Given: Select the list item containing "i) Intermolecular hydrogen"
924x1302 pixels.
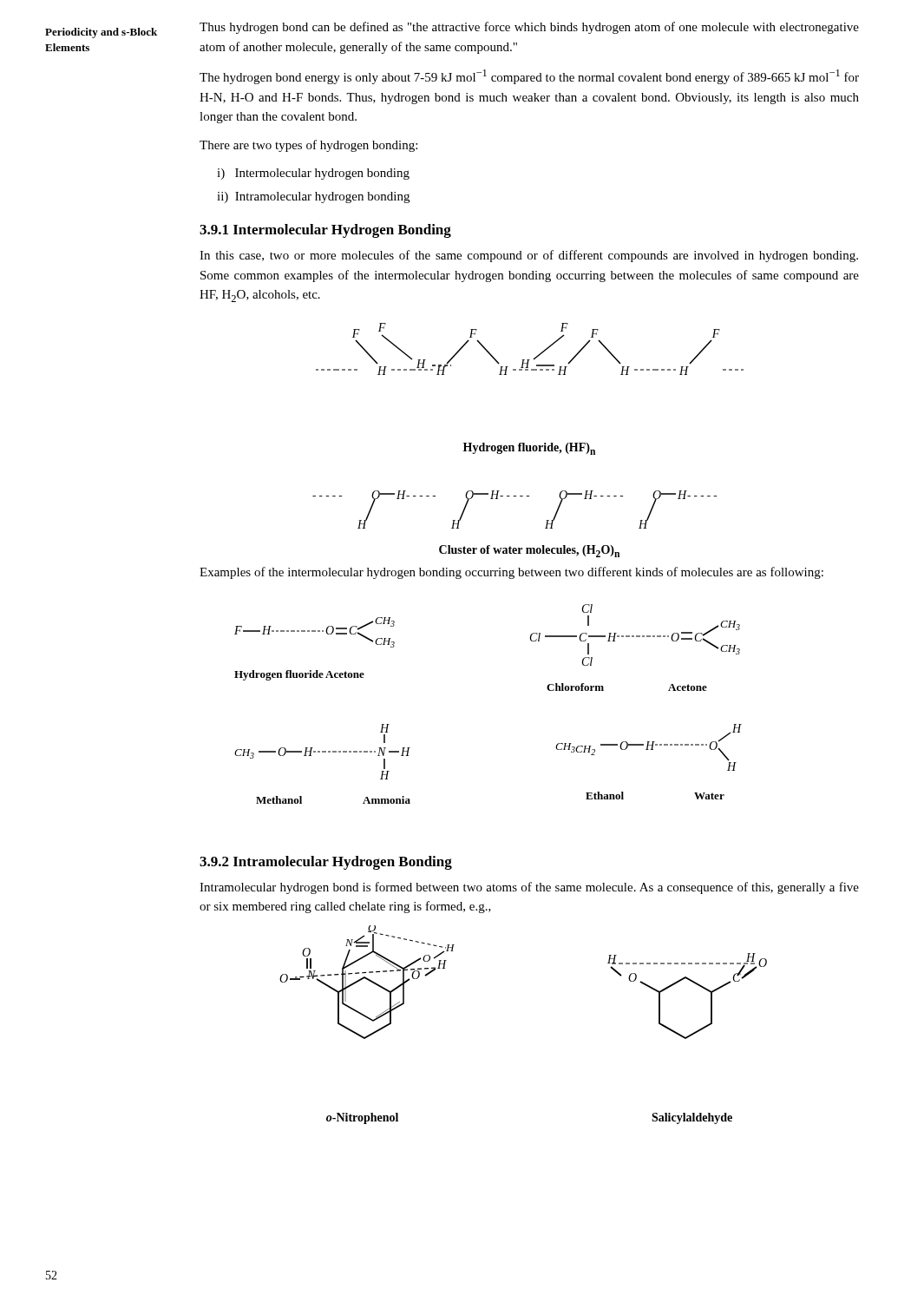Looking at the screenshot, I should (313, 173).
